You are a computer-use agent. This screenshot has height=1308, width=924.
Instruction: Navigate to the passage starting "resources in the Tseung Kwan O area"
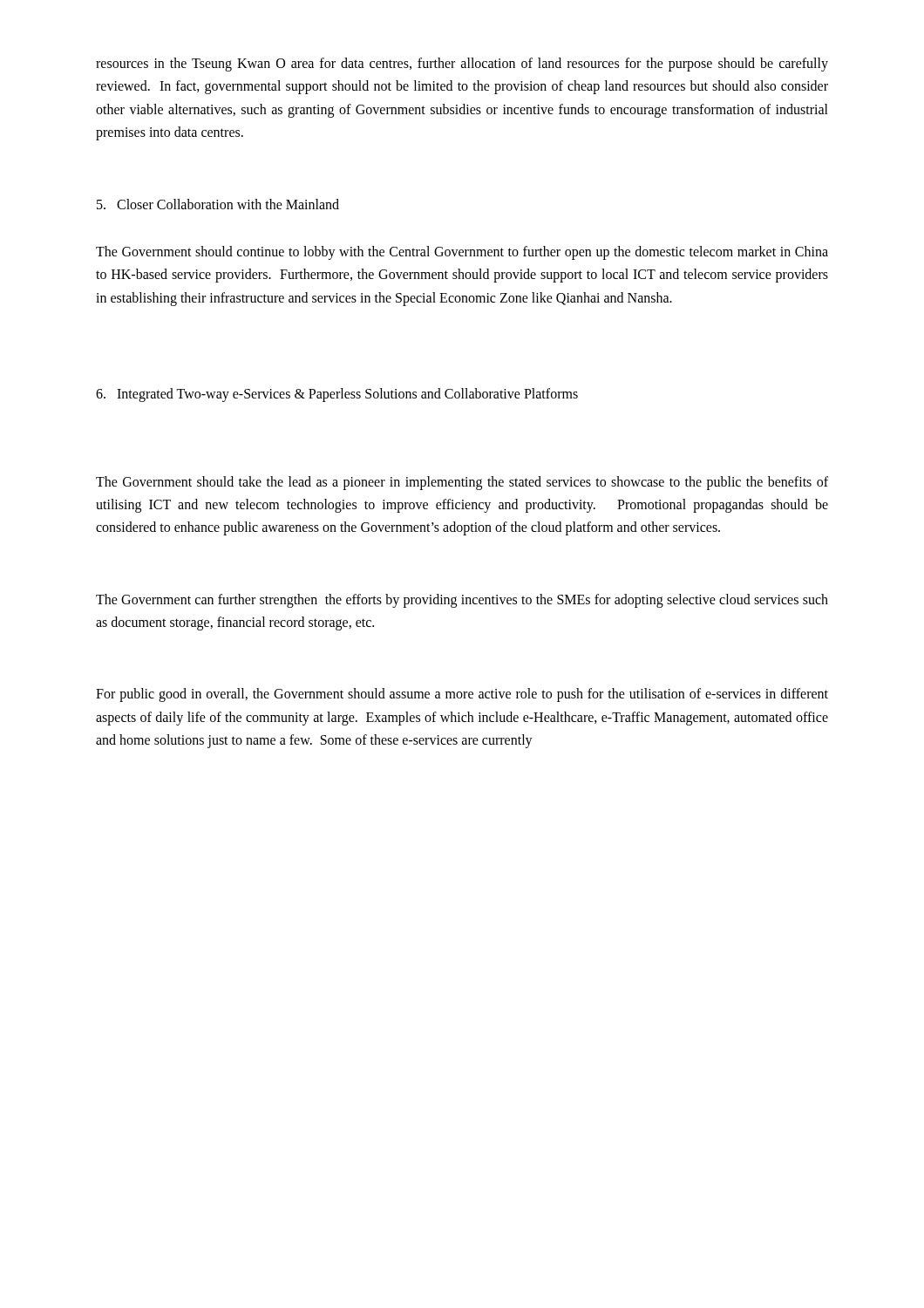[x=462, y=98]
